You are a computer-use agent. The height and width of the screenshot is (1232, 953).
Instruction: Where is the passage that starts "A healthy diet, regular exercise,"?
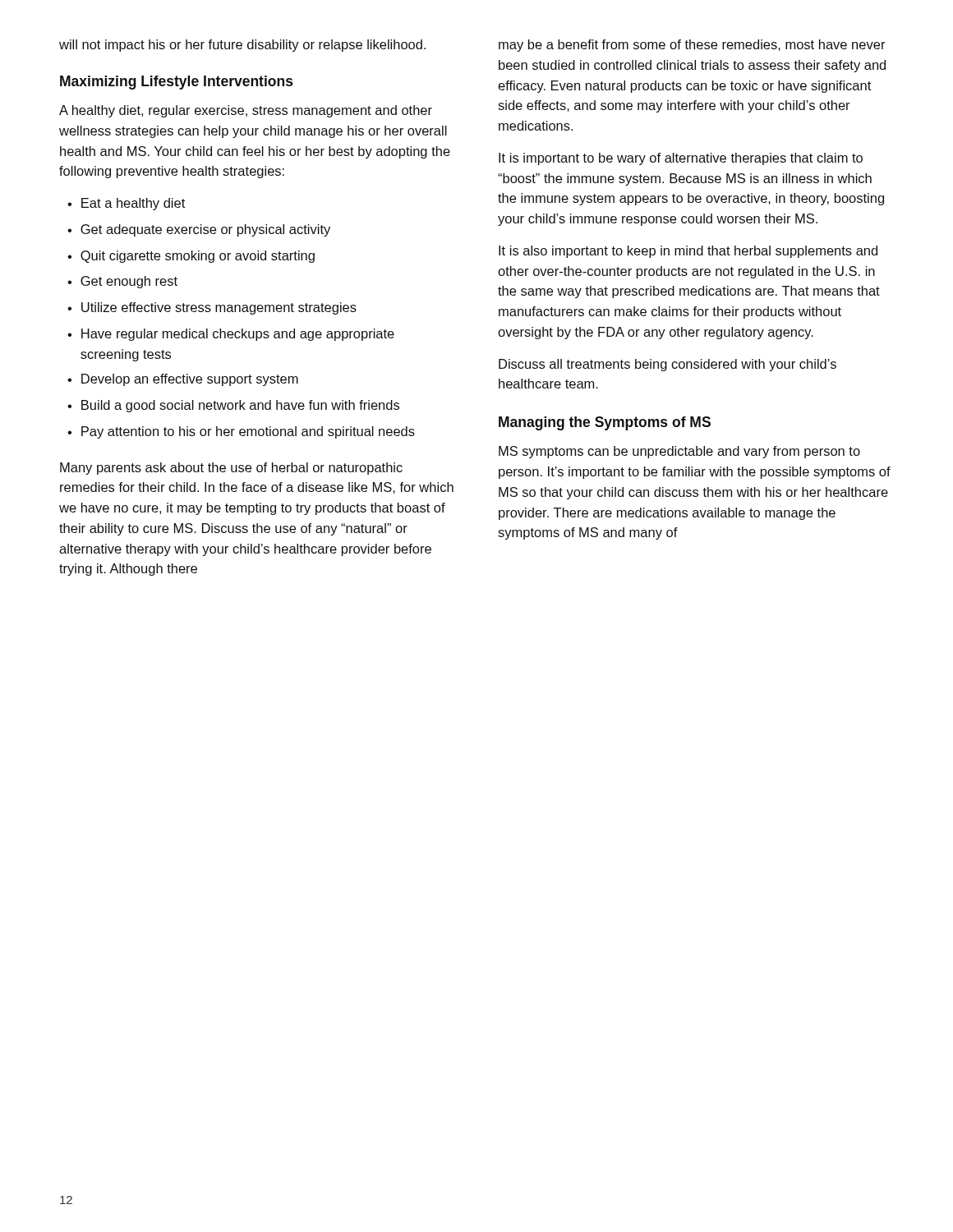click(x=255, y=141)
